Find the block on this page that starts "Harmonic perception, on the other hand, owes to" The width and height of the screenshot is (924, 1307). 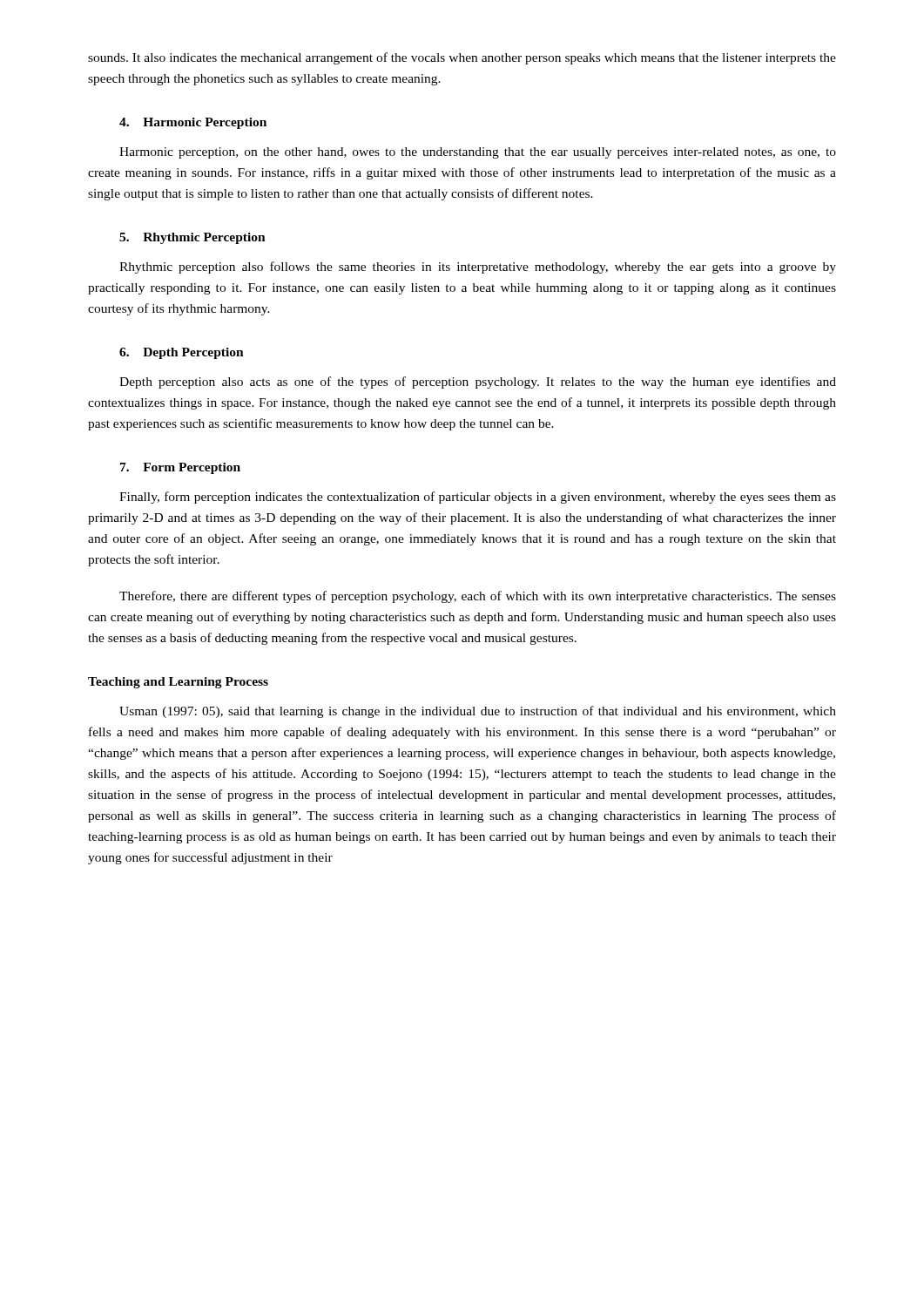[x=462, y=173]
